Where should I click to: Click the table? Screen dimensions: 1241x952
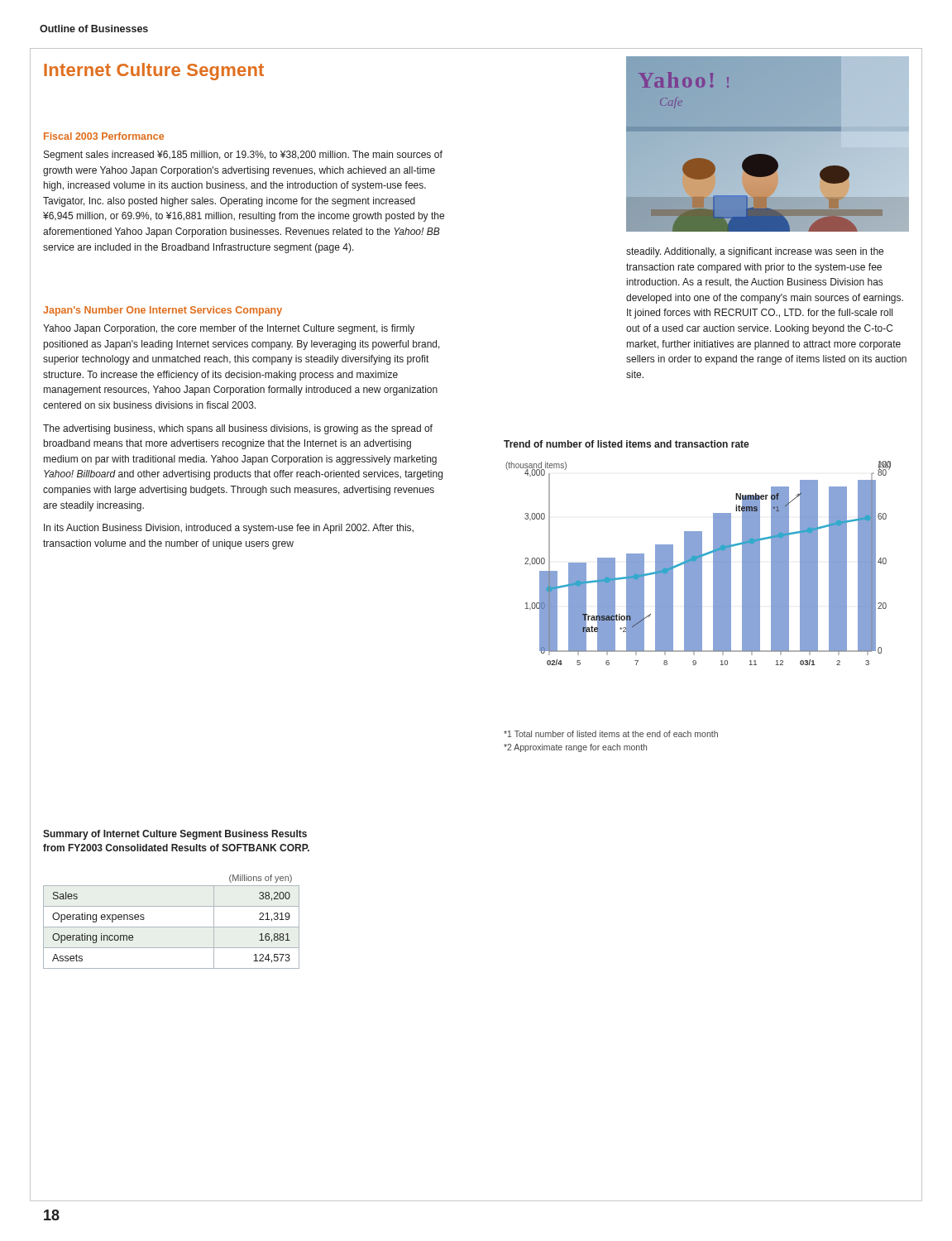click(x=171, y=920)
